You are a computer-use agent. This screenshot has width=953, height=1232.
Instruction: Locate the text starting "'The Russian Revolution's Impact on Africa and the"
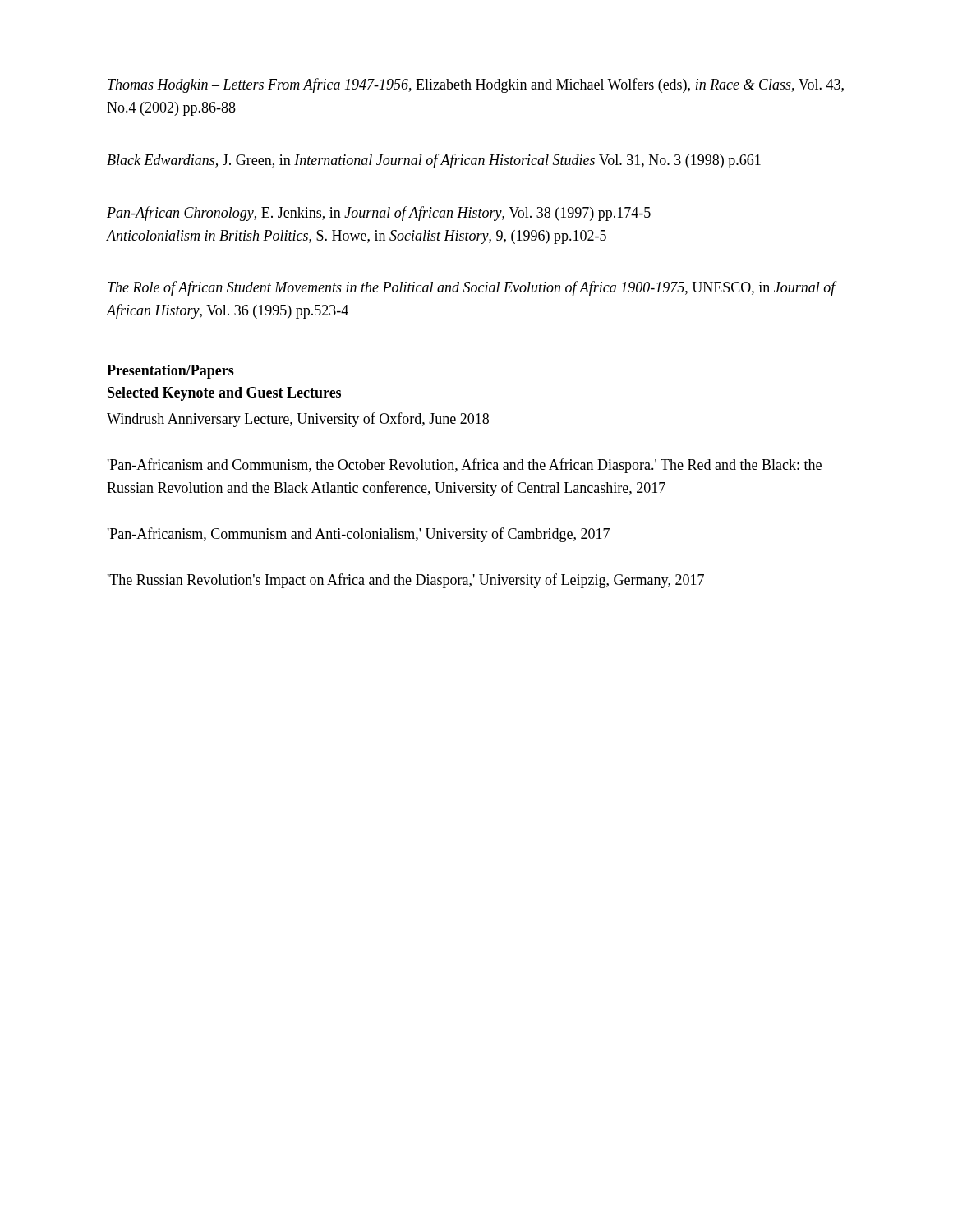click(406, 580)
